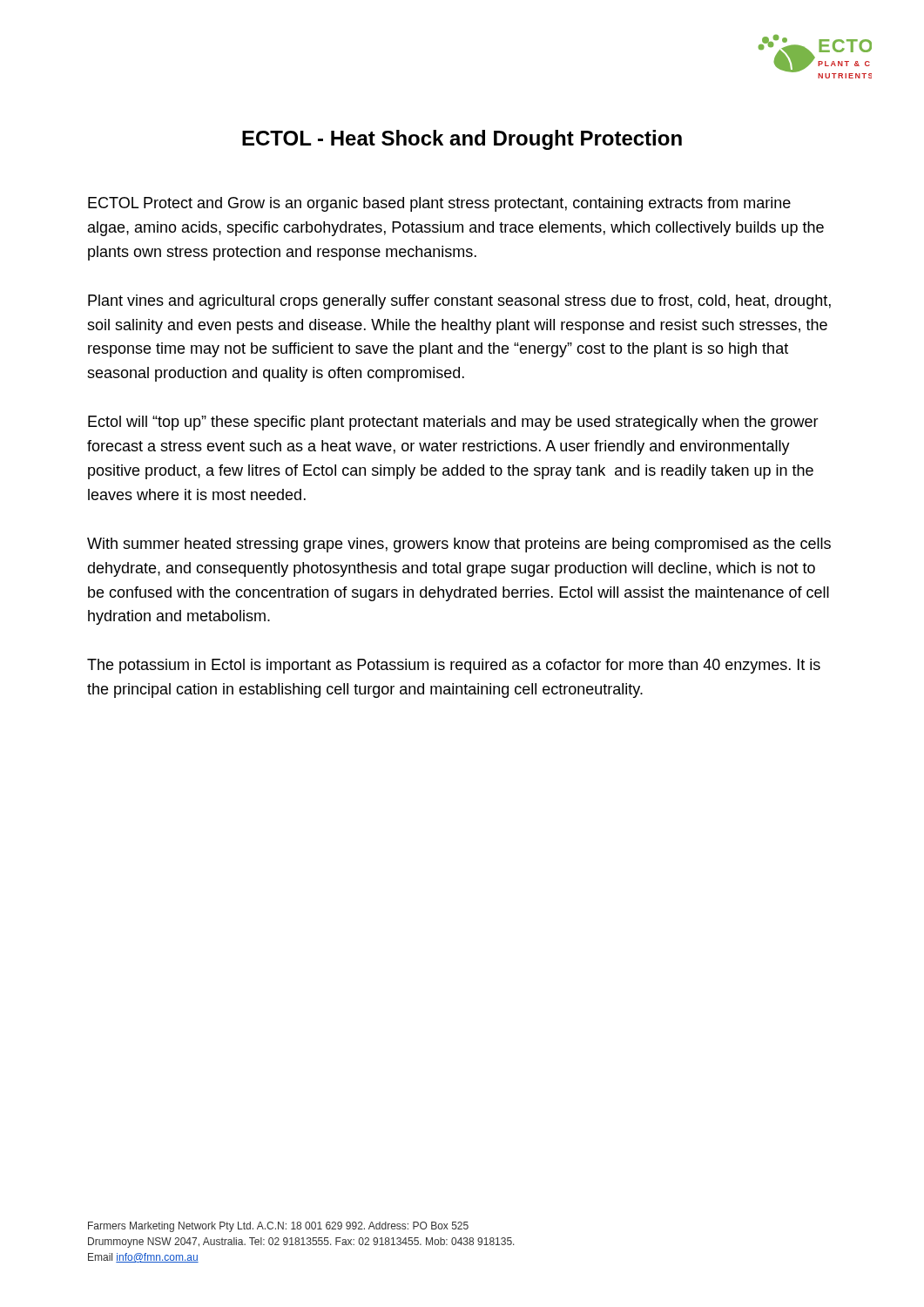
Task: Point to the block beginning "Ectol will “top up” these specific"
Action: [x=462, y=459]
